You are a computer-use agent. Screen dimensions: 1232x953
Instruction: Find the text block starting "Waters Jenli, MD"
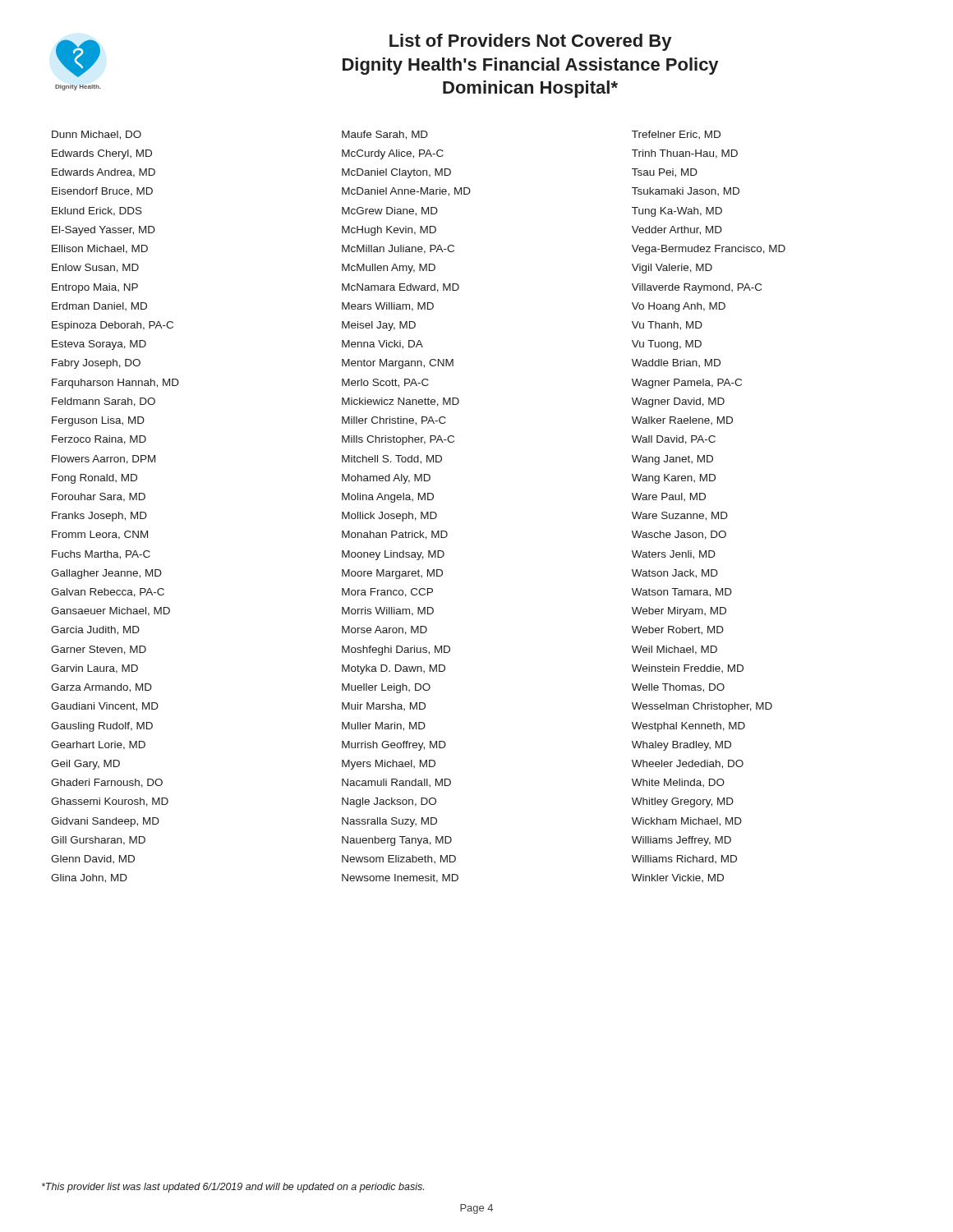click(673, 554)
